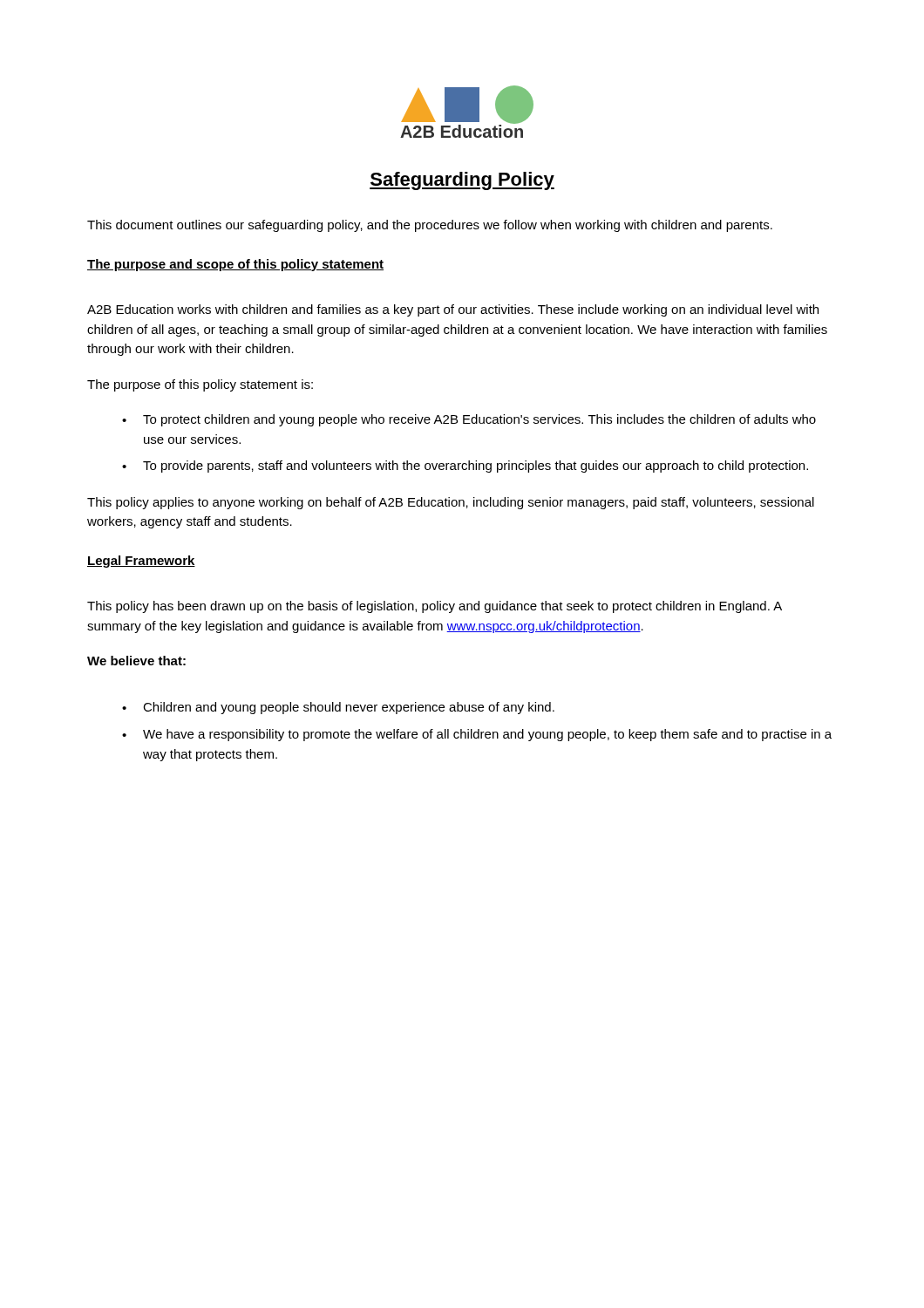Locate the text starting "This policy applies to anyone working on behalf"
924x1308 pixels.
pyautogui.click(x=451, y=511)
